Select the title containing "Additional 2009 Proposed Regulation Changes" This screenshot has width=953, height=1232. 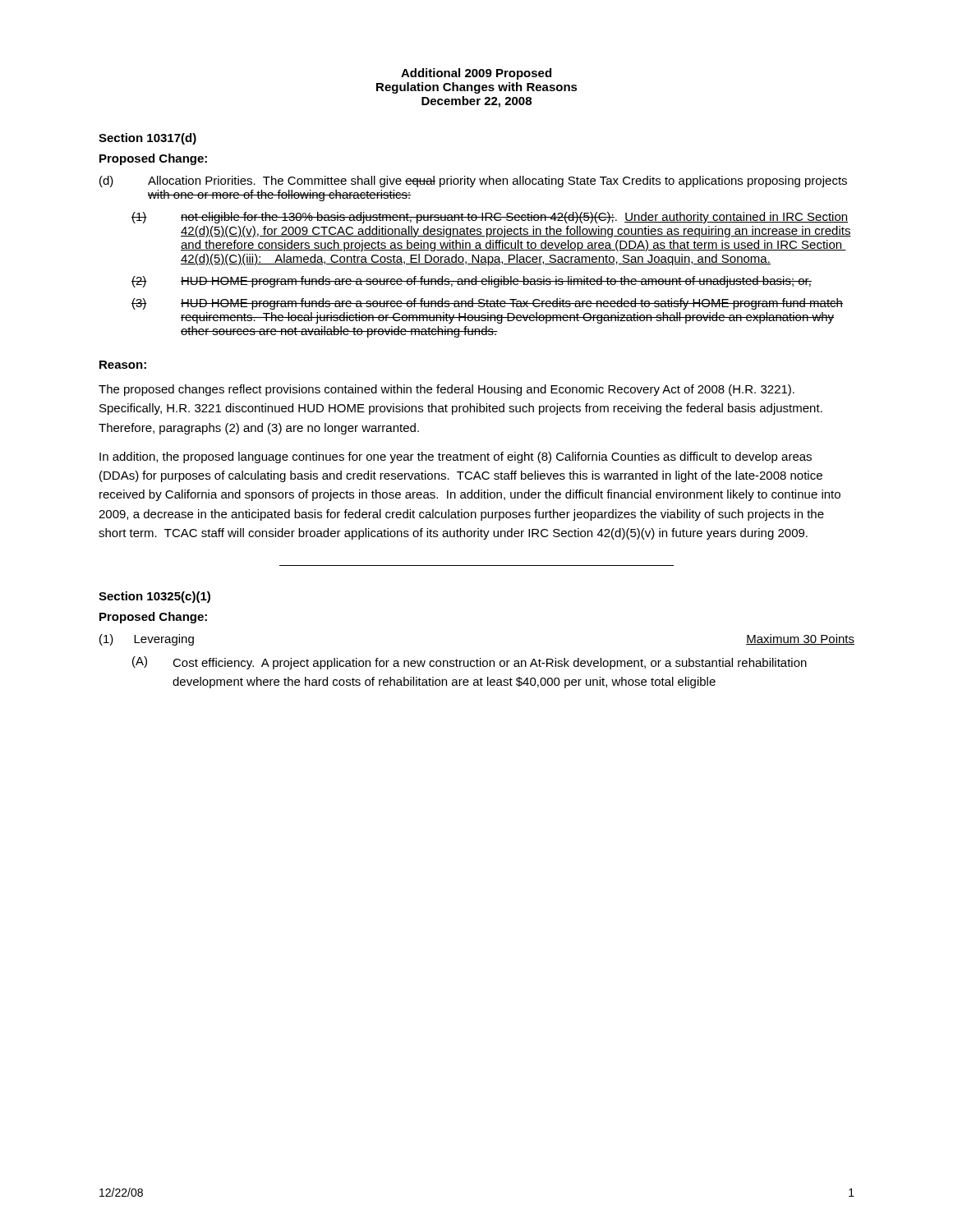pyautogui.click(x=476, y=87)
